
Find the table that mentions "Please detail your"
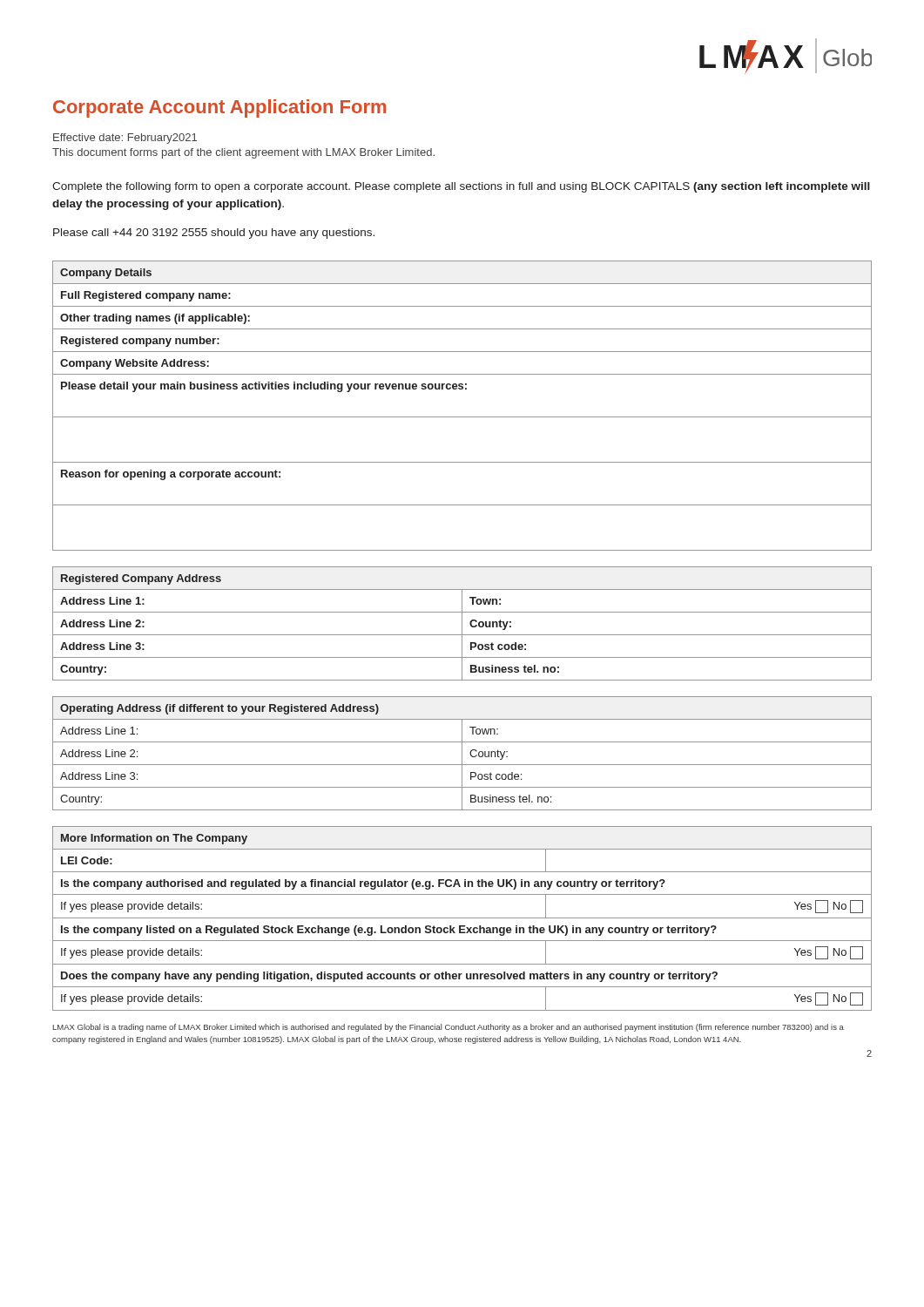pos(462,405)
